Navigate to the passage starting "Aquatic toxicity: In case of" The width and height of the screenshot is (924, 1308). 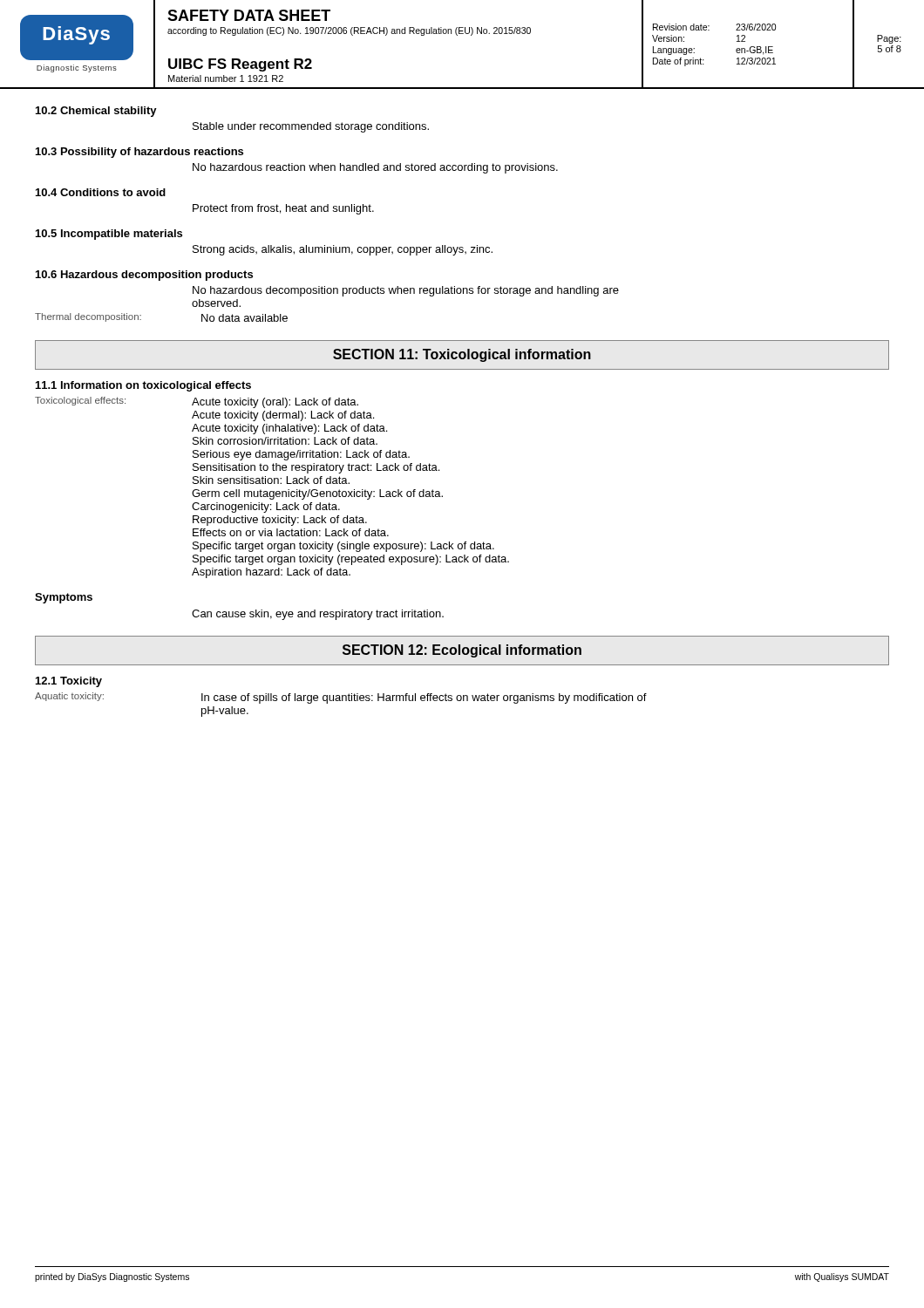point(462,704)
